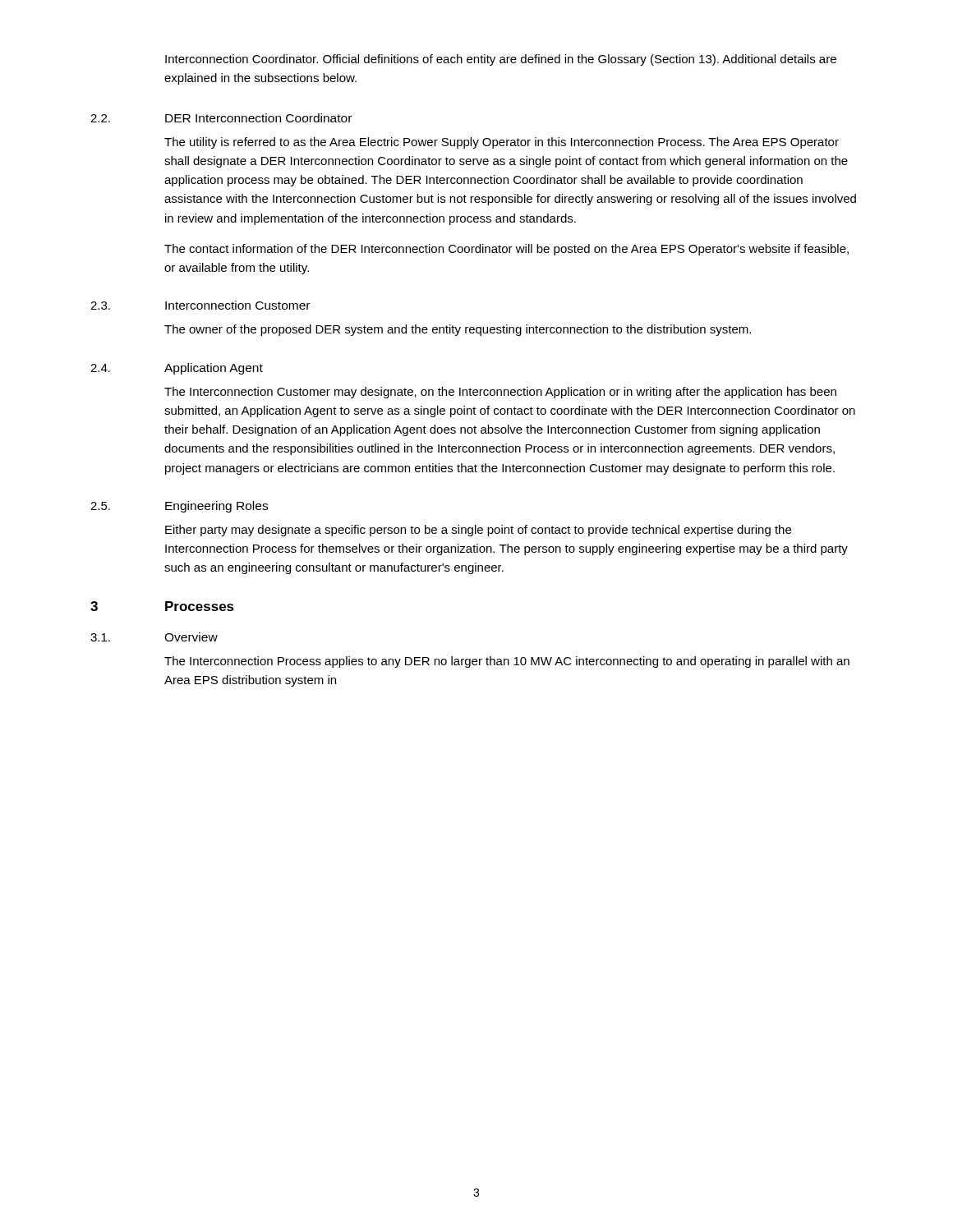Screen dimensions: 1232x953
Task: Click on the passage starting "Either party may designate a specific person to"
Action: [513, 548]
